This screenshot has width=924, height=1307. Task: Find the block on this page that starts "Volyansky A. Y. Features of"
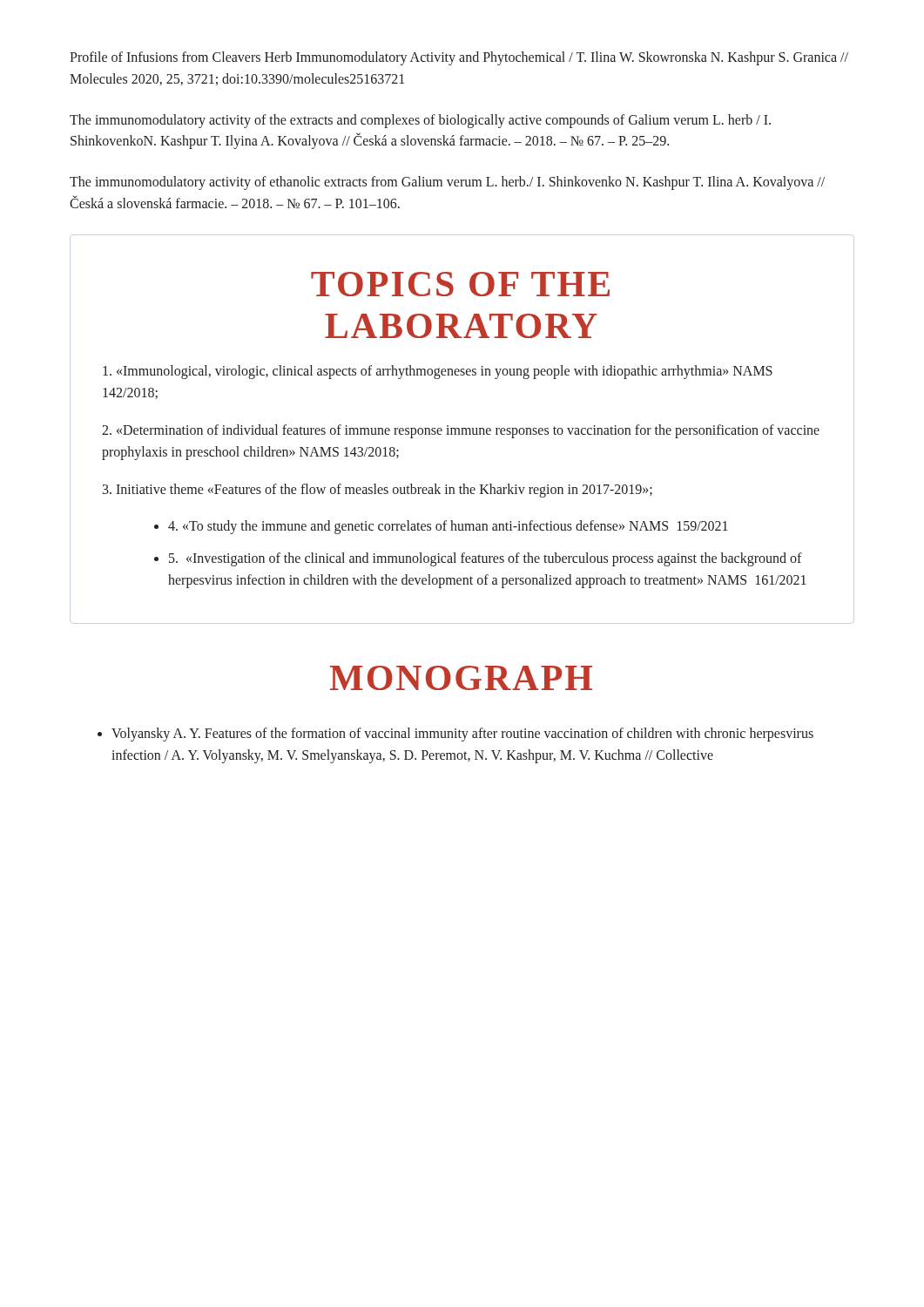(x=462, y=744)
